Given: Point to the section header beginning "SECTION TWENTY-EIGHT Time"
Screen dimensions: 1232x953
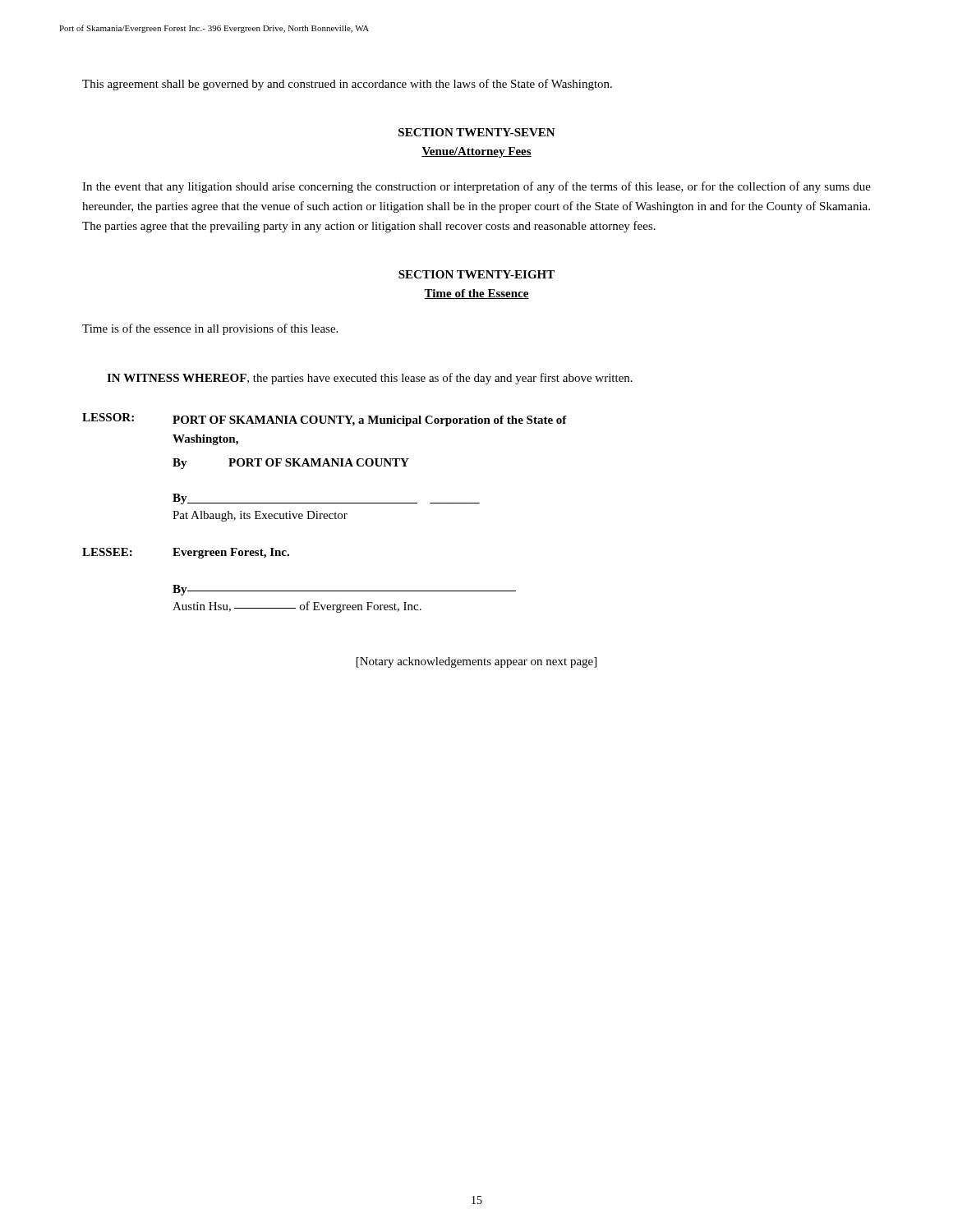Looking at the screenshot, I should tap(476, 284).
